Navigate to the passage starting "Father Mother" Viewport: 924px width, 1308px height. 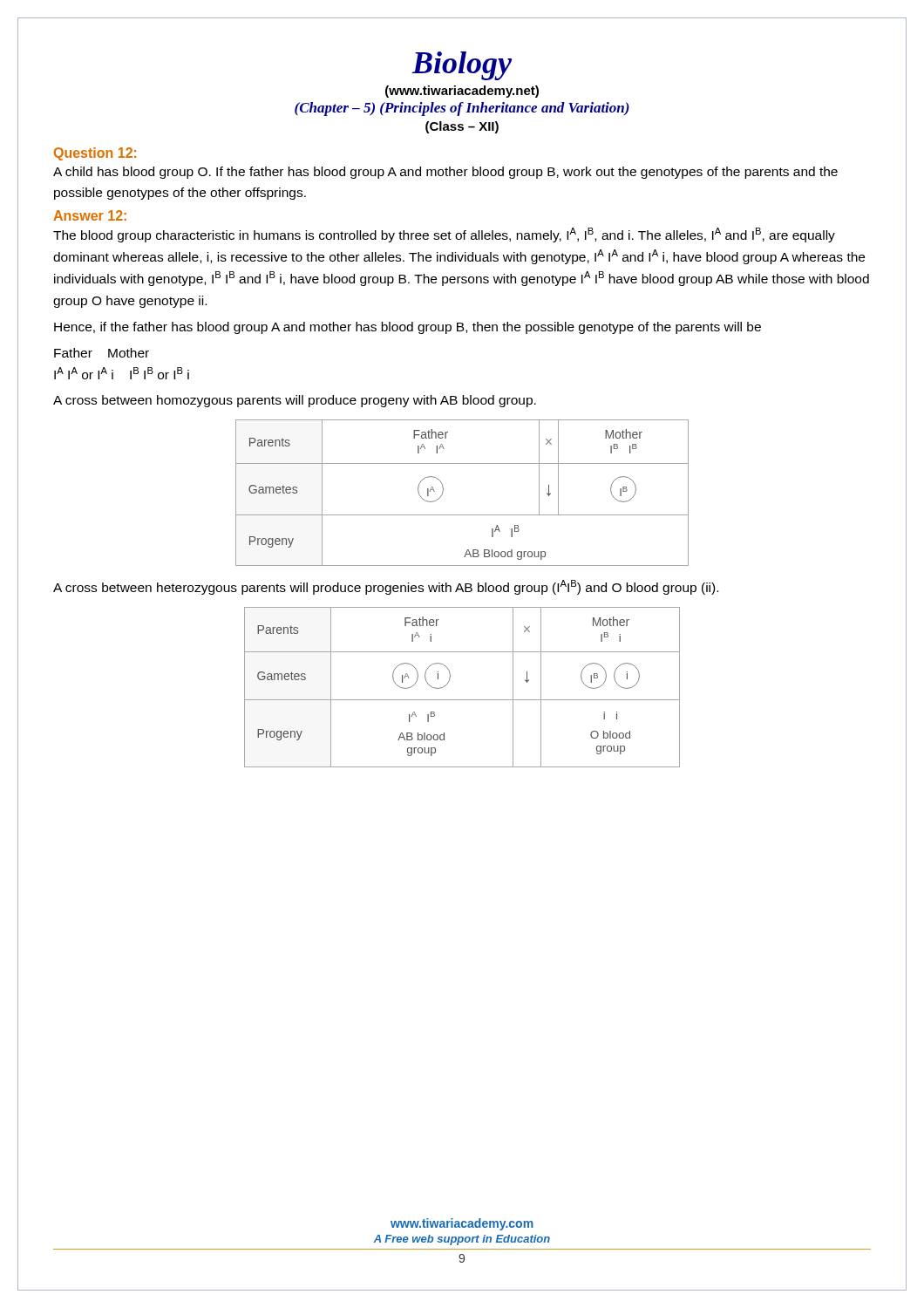[101, 352]
